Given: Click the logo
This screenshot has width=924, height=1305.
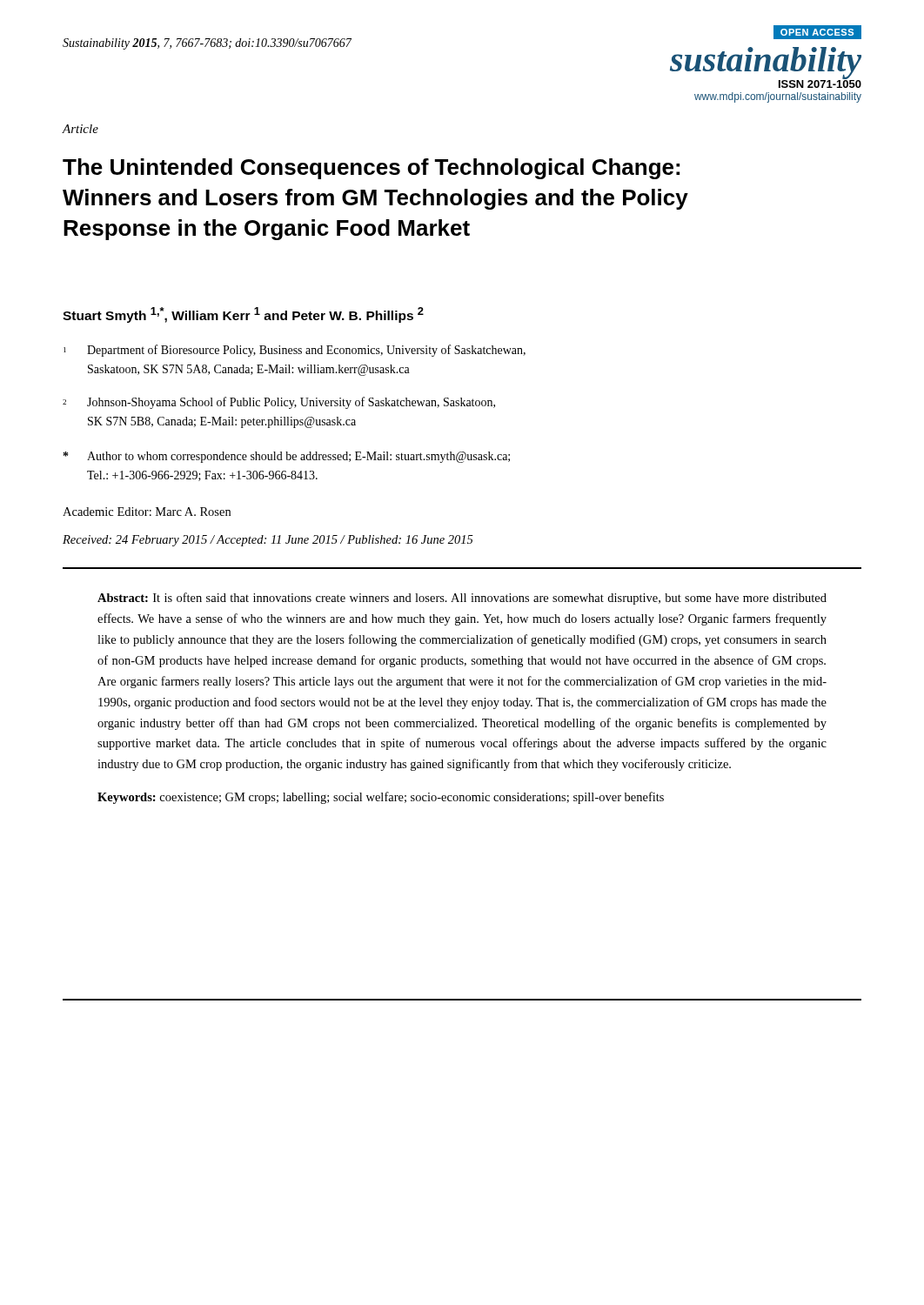Looking at the screenshot, I should [x=740, y=64].
